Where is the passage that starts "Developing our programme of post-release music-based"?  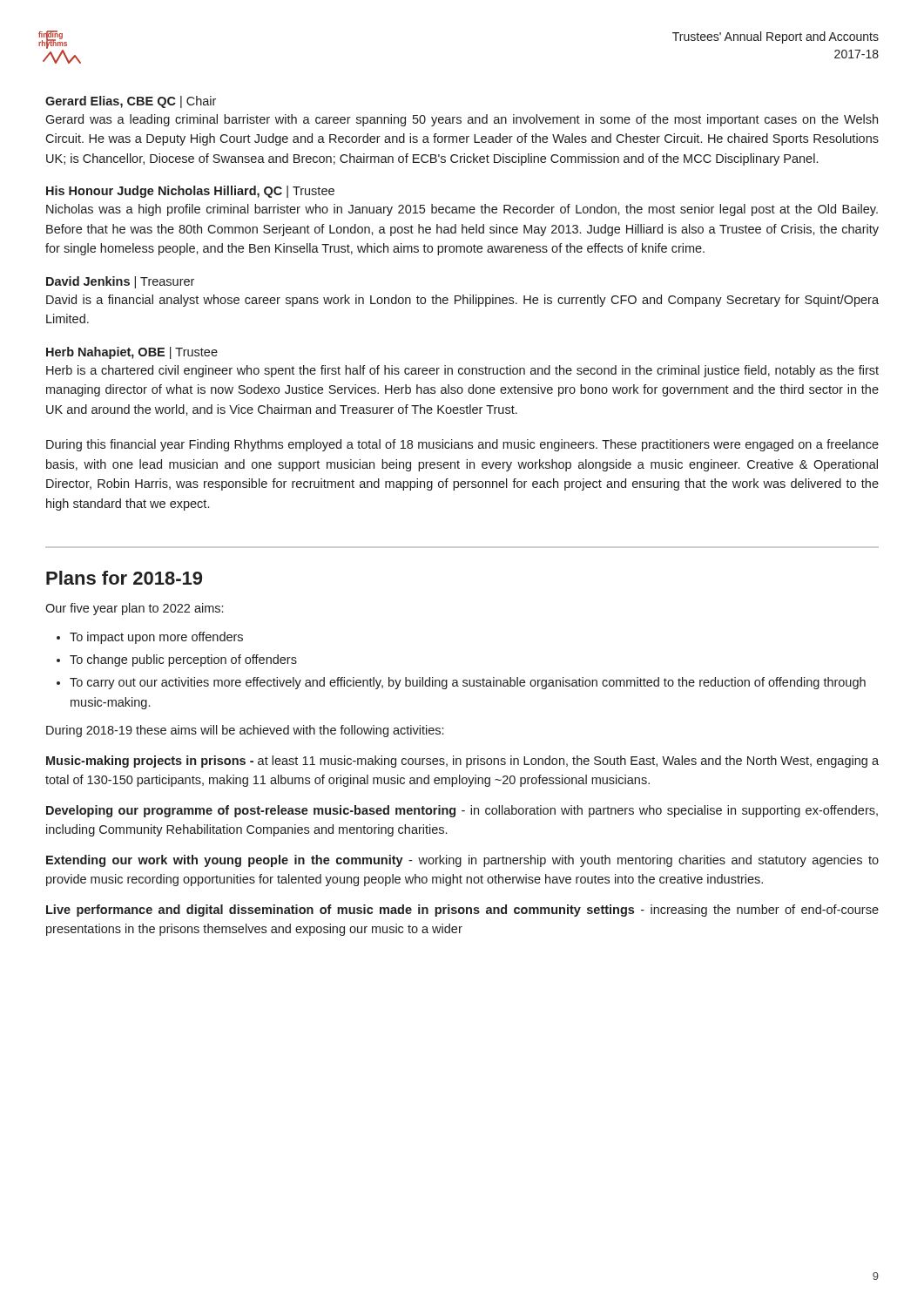pos(462,820)
